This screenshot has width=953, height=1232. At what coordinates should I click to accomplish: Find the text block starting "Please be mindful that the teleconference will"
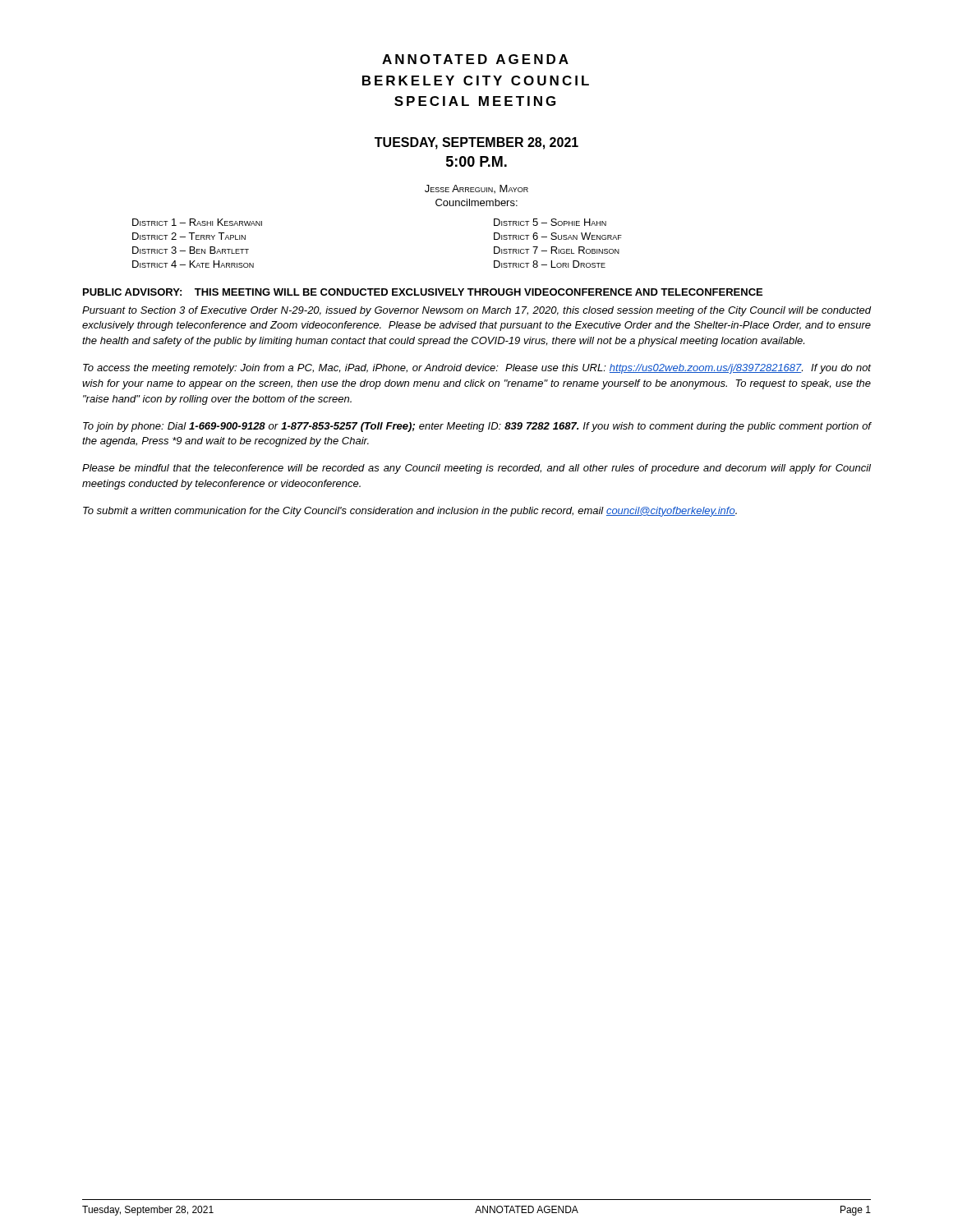476,476
